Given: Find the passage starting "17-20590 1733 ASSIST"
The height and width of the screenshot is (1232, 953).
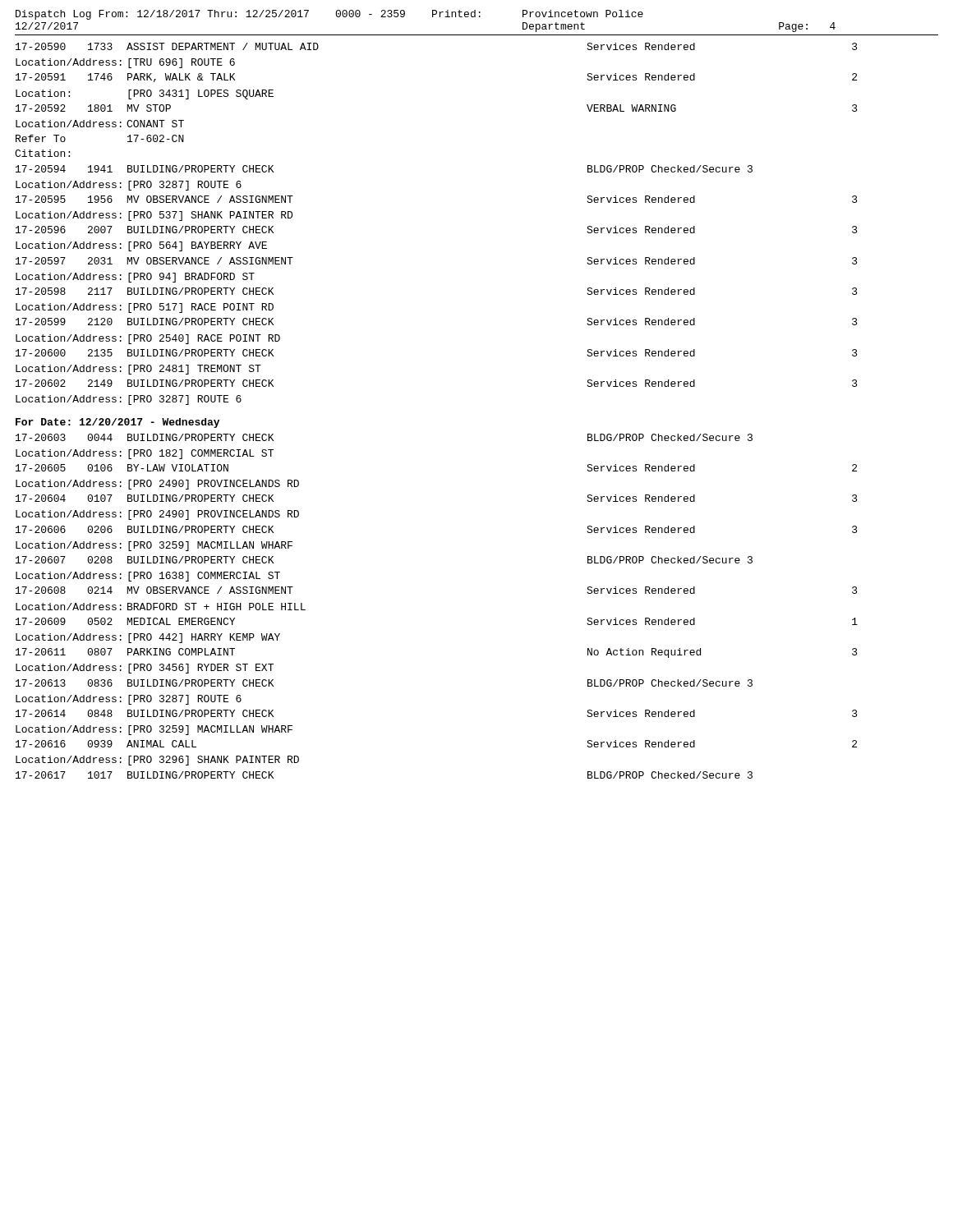Looking at the screenshot, I should pyautogui.click(x=38, y=46).
